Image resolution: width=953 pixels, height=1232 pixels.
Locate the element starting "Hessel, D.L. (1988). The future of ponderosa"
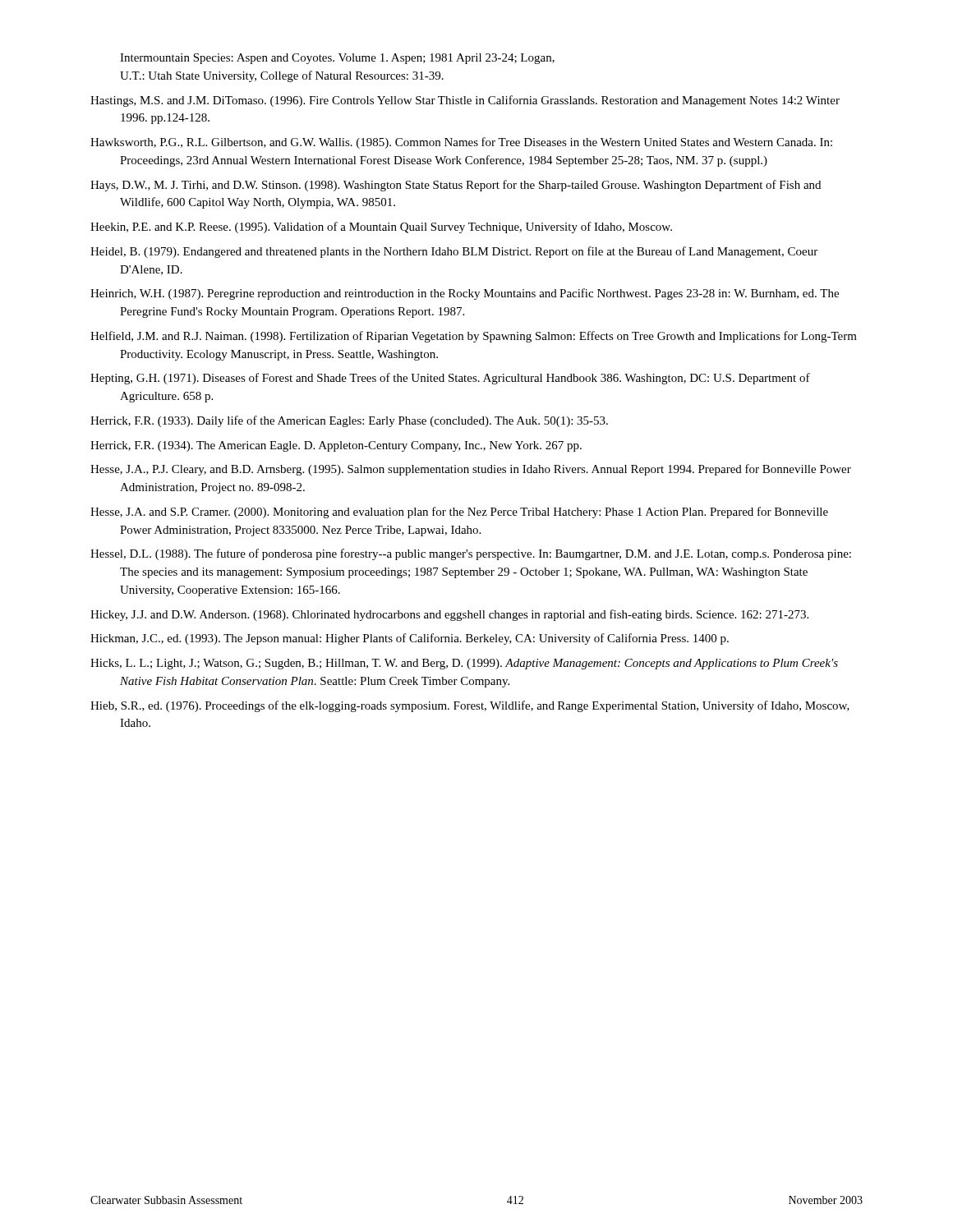tap(471, 572)
